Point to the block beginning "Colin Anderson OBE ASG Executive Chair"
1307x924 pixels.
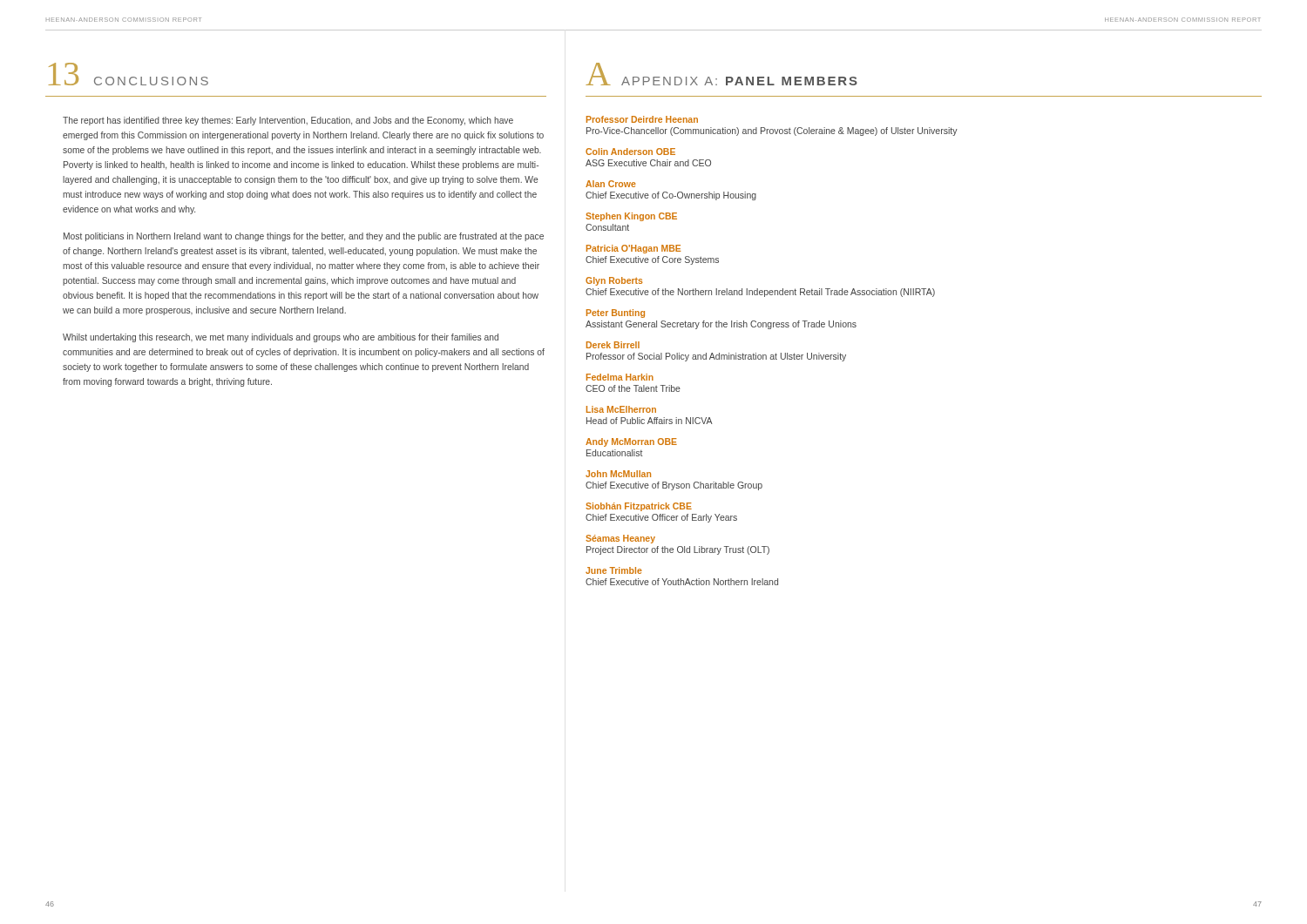(630, 152)
